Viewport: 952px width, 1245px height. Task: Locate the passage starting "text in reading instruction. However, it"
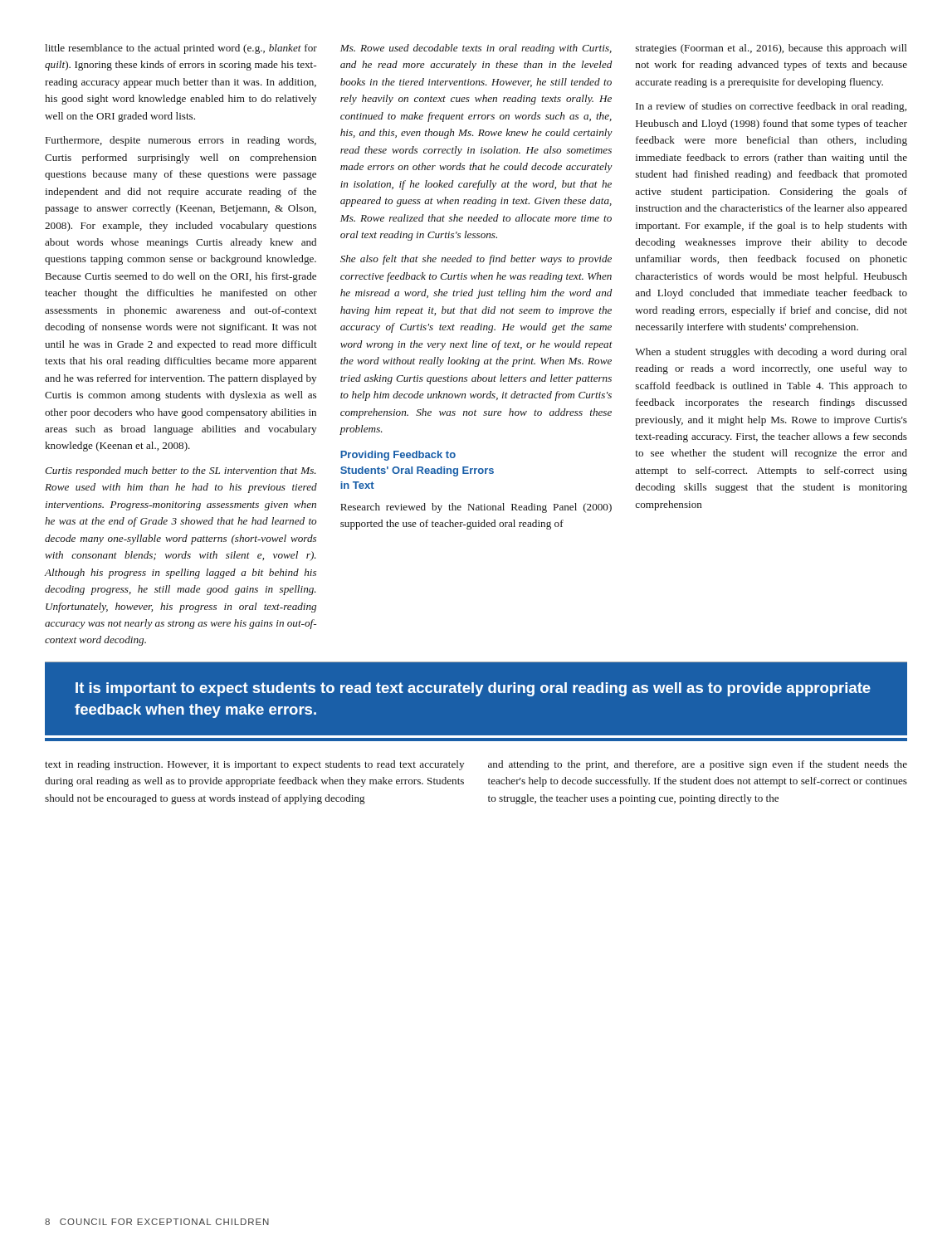coord(255,781)
